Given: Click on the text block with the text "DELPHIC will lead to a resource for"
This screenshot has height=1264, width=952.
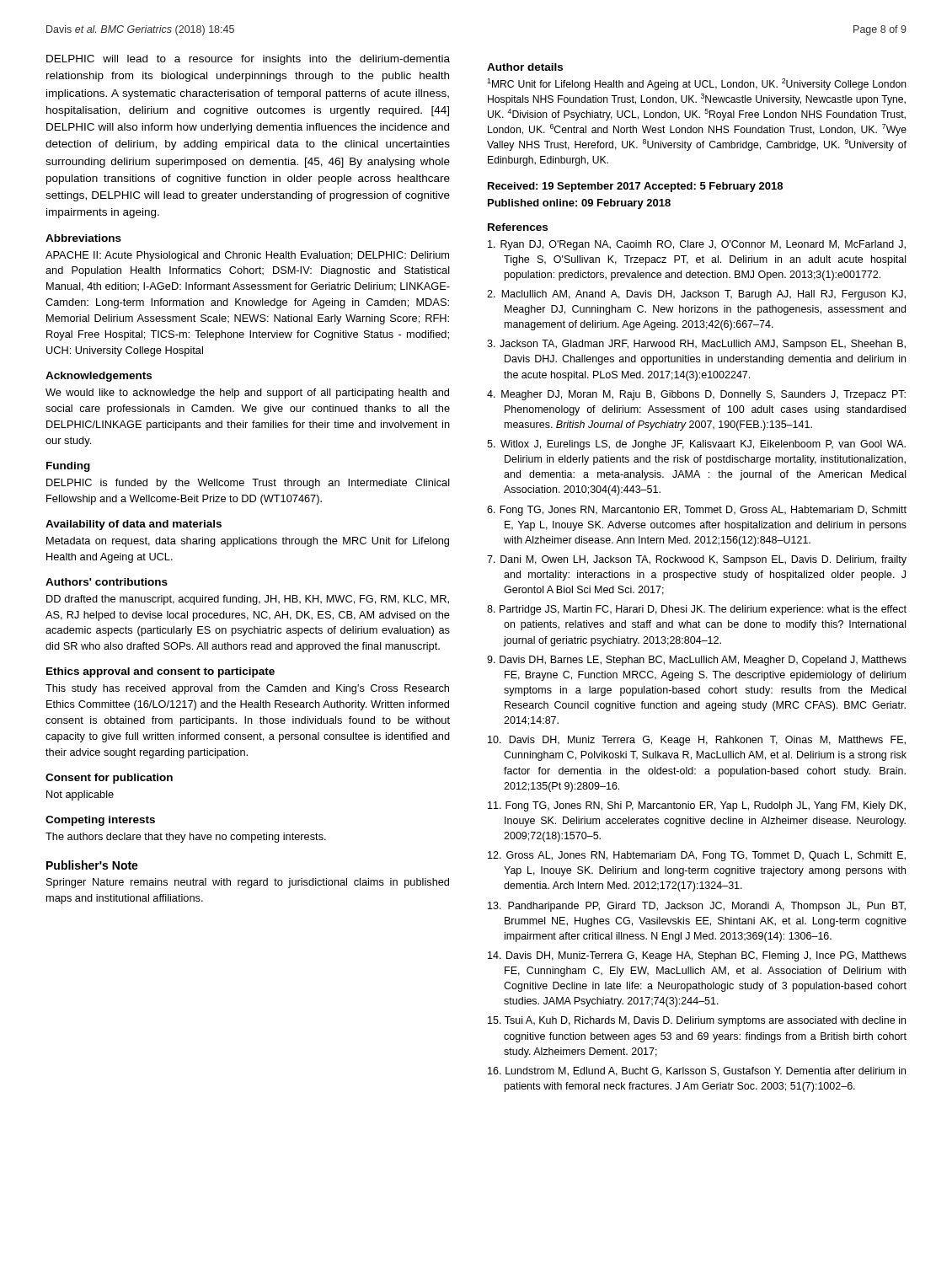Looking at the screenshot, I should click(x=248, y=135).
